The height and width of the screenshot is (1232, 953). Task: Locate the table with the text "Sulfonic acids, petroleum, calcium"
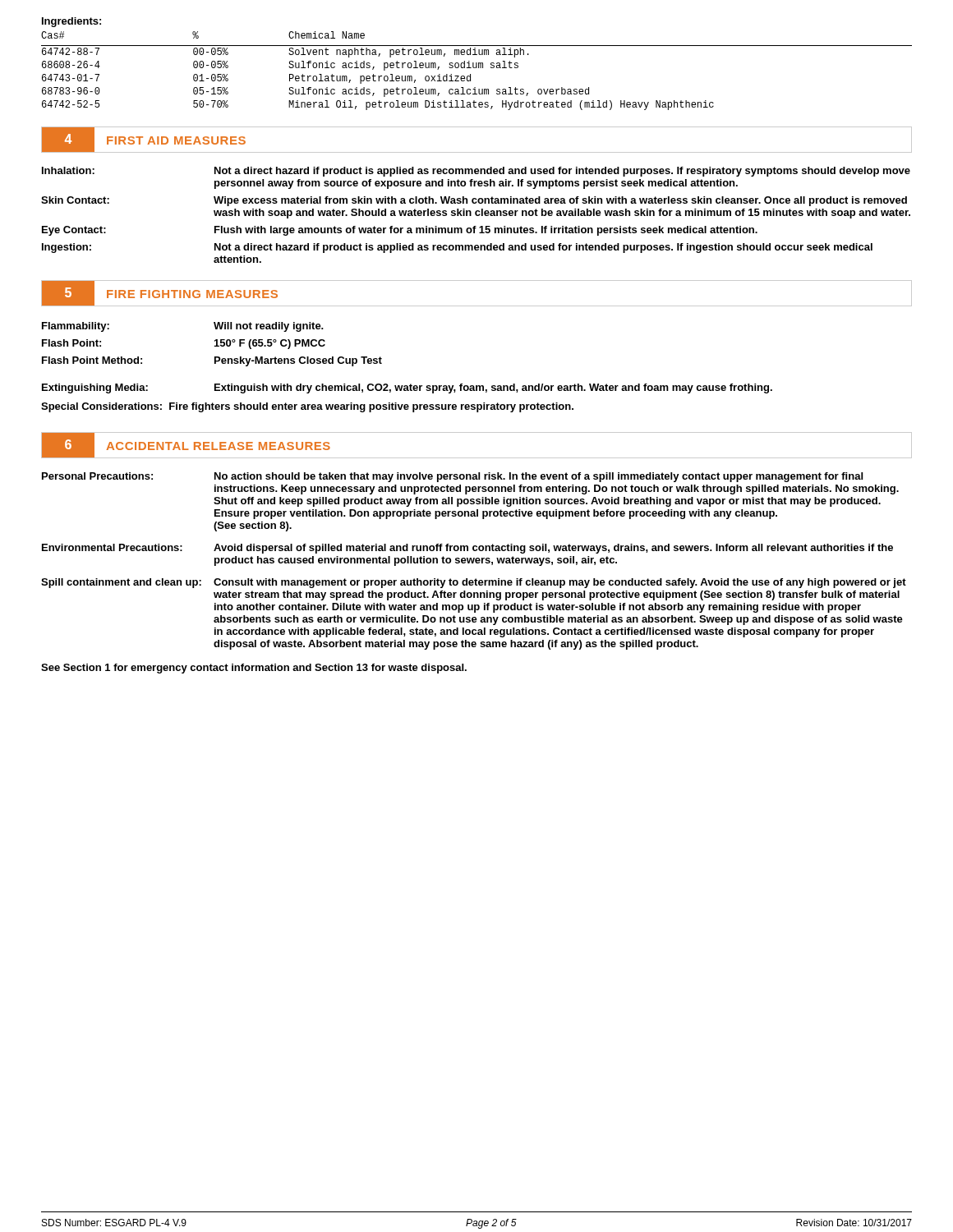(x=476, y=71)
